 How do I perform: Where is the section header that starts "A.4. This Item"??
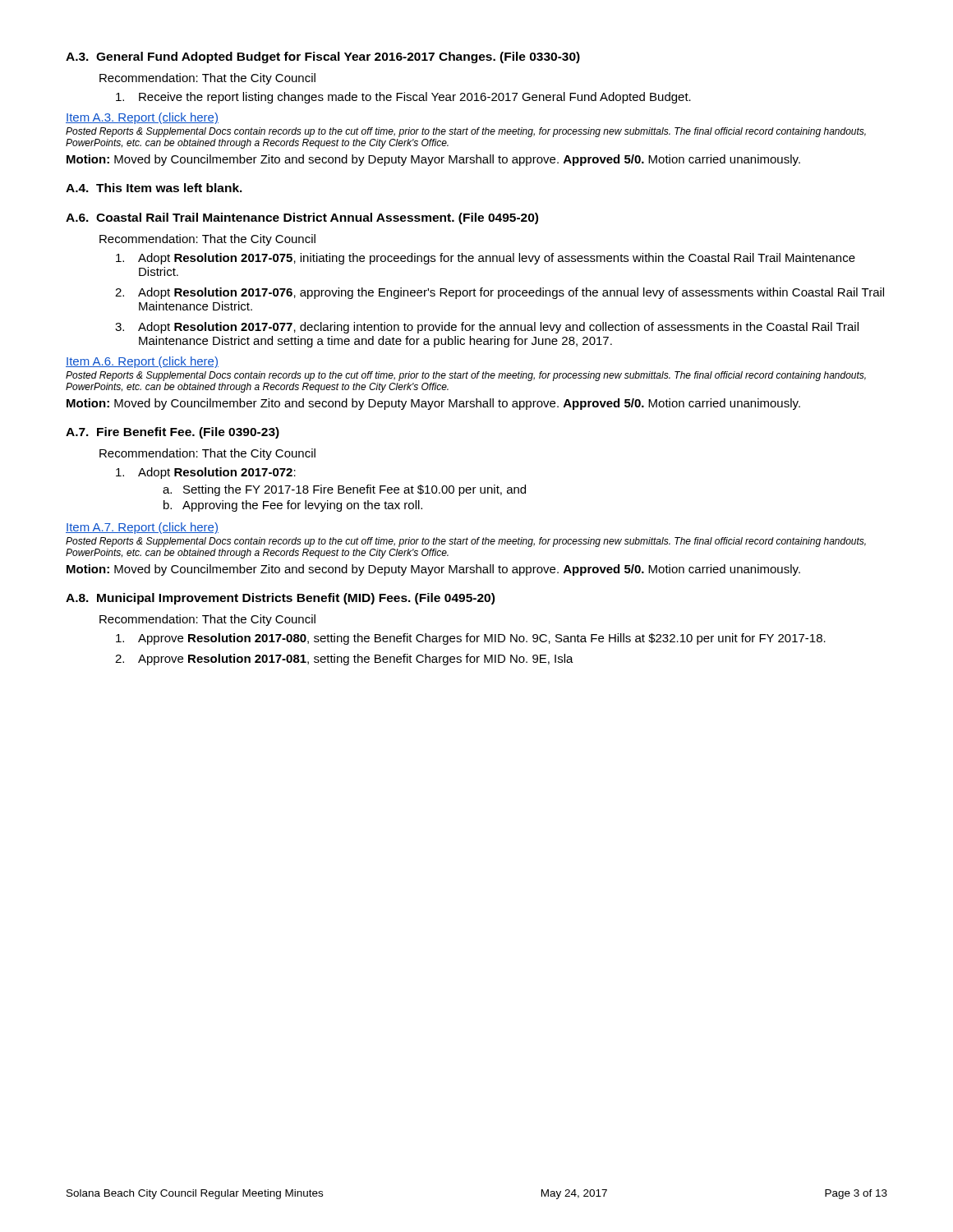pyautogui.click(x=154, y=188)
